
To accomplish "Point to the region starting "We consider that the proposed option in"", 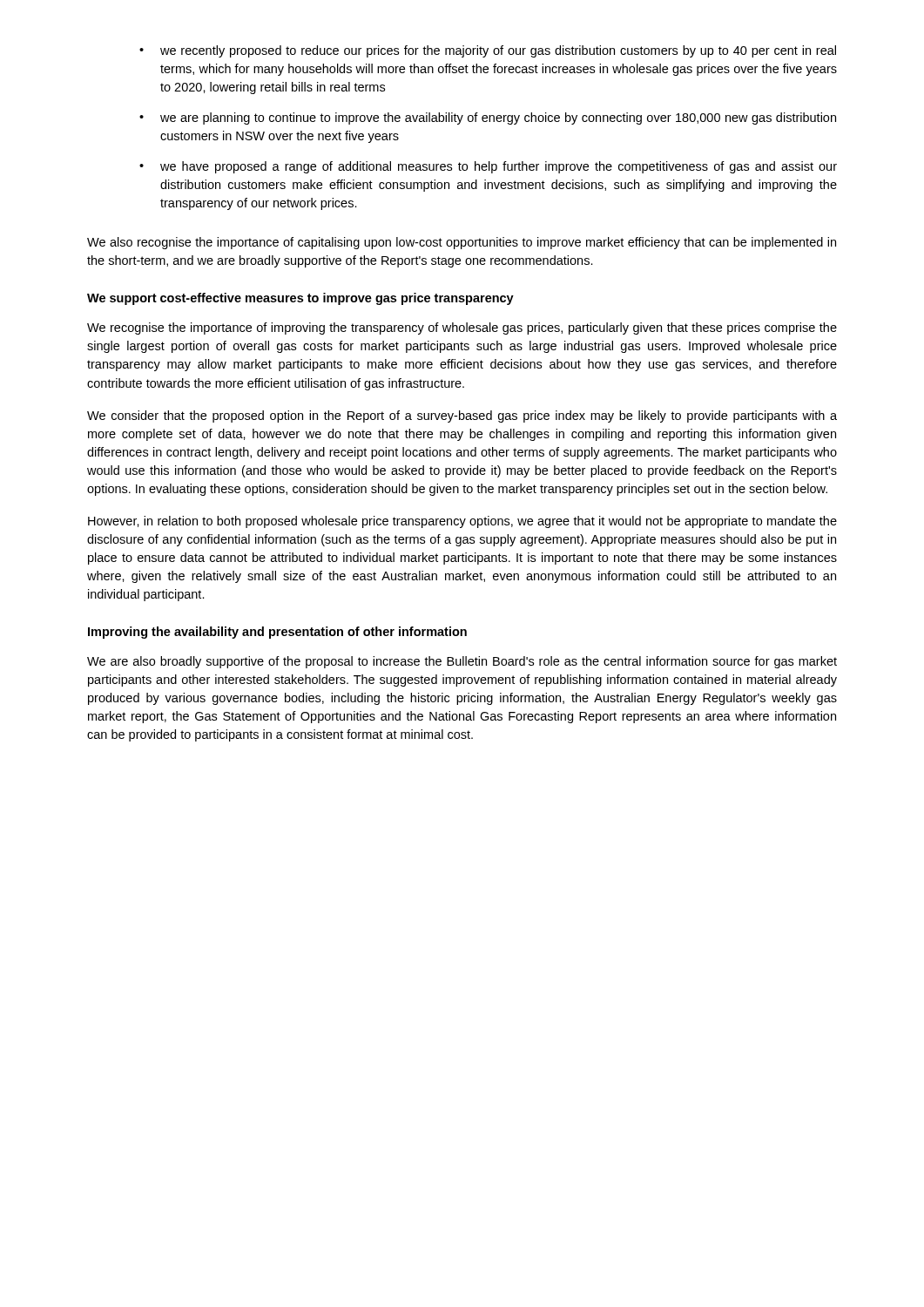I will coord(462,452).
